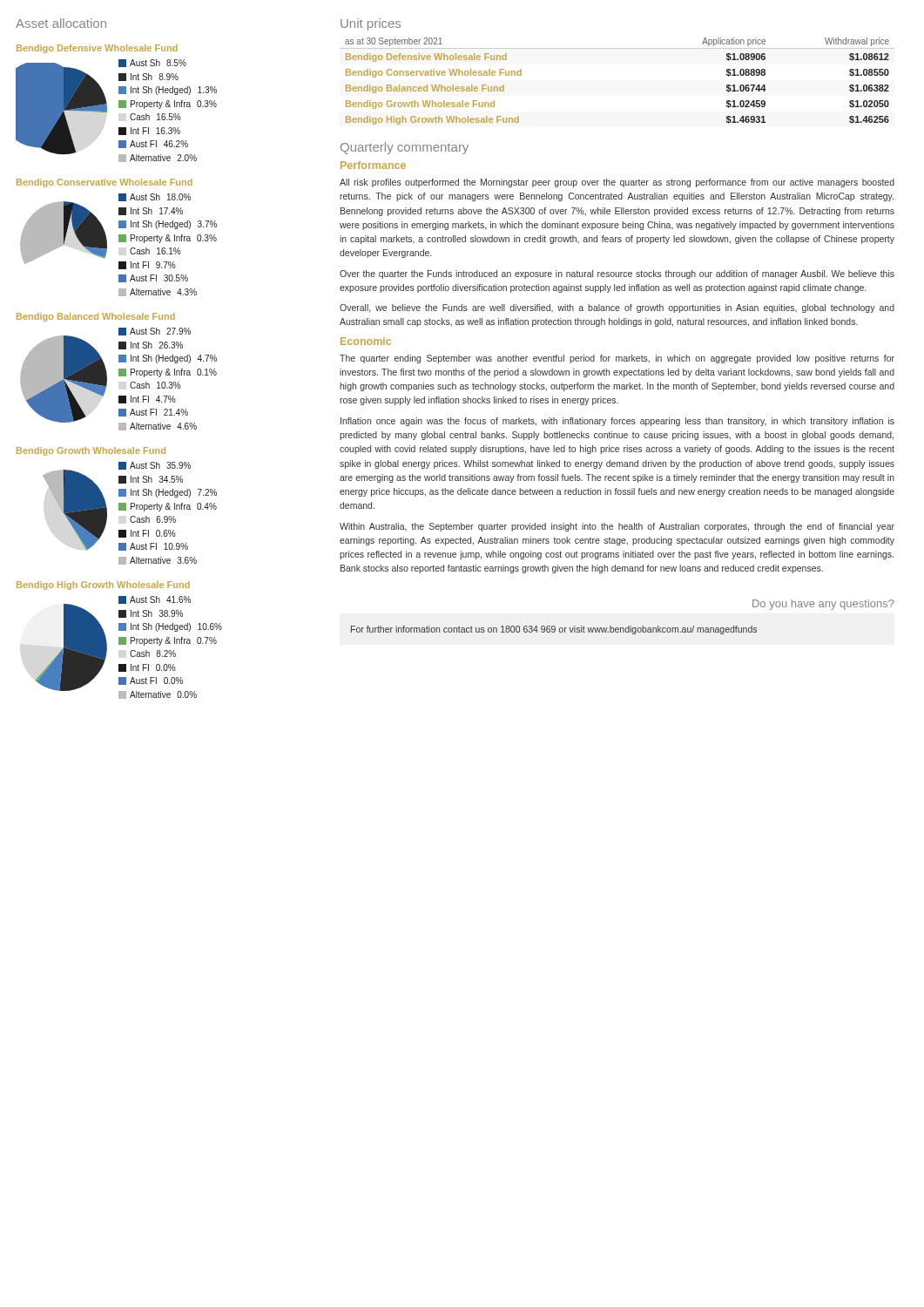
Task: Locate the block of text that opens with "Inflation once again was the focus"
Action: [617, 463]
